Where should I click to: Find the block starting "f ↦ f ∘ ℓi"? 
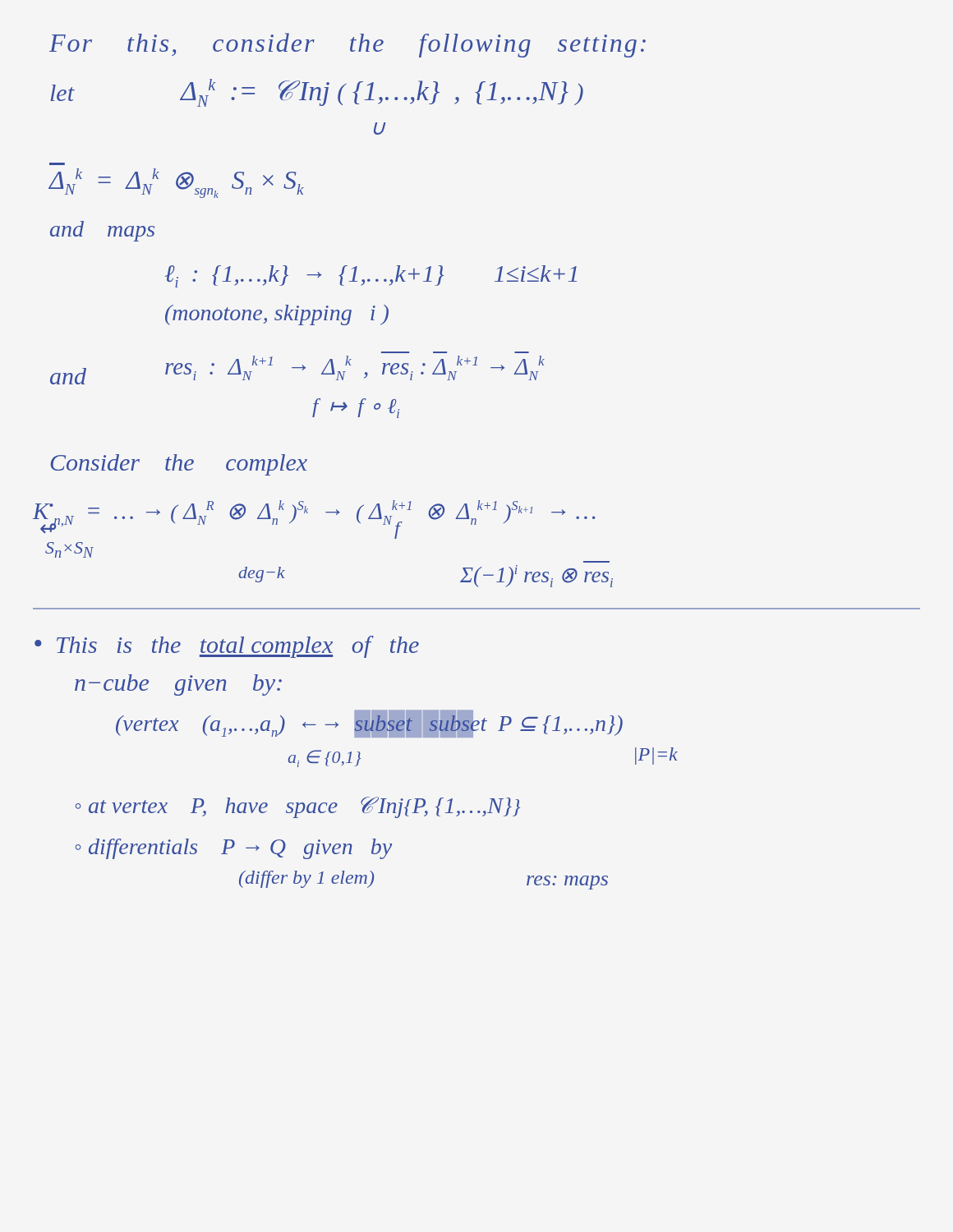pos(356,407)
